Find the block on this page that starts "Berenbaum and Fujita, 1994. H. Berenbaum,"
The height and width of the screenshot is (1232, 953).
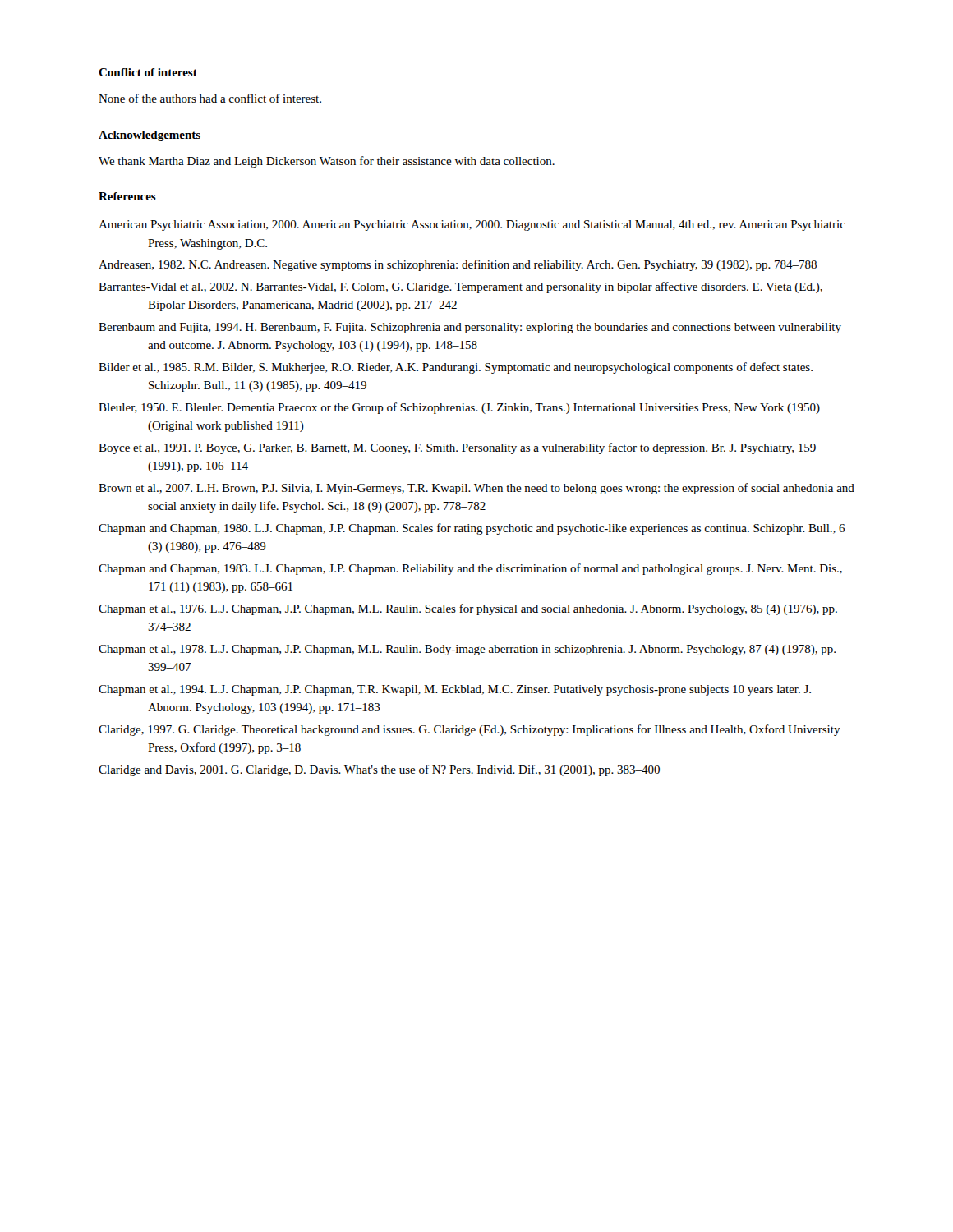point(470,336)
